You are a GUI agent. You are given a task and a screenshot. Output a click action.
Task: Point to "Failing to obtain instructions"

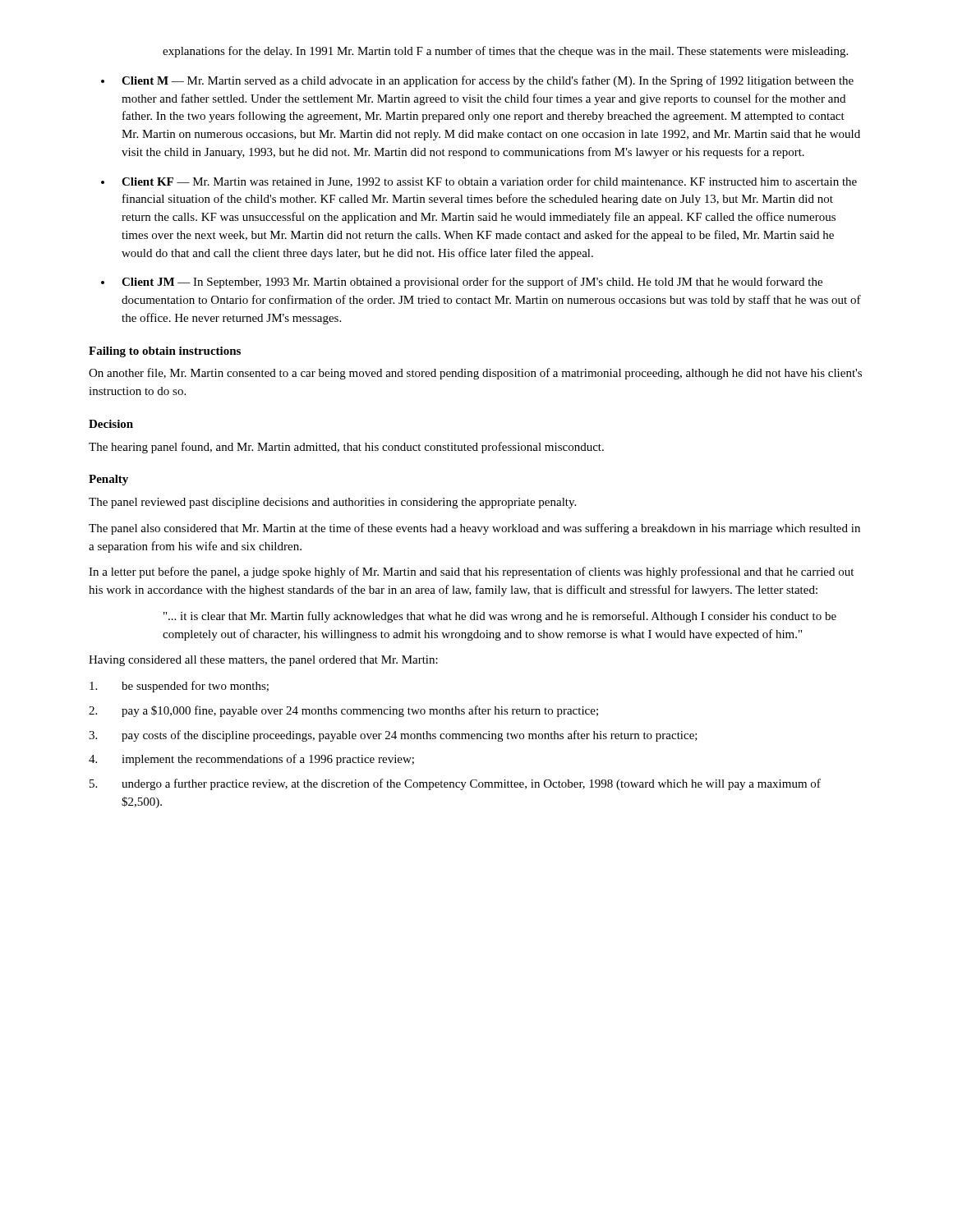(x=165, y=350)
